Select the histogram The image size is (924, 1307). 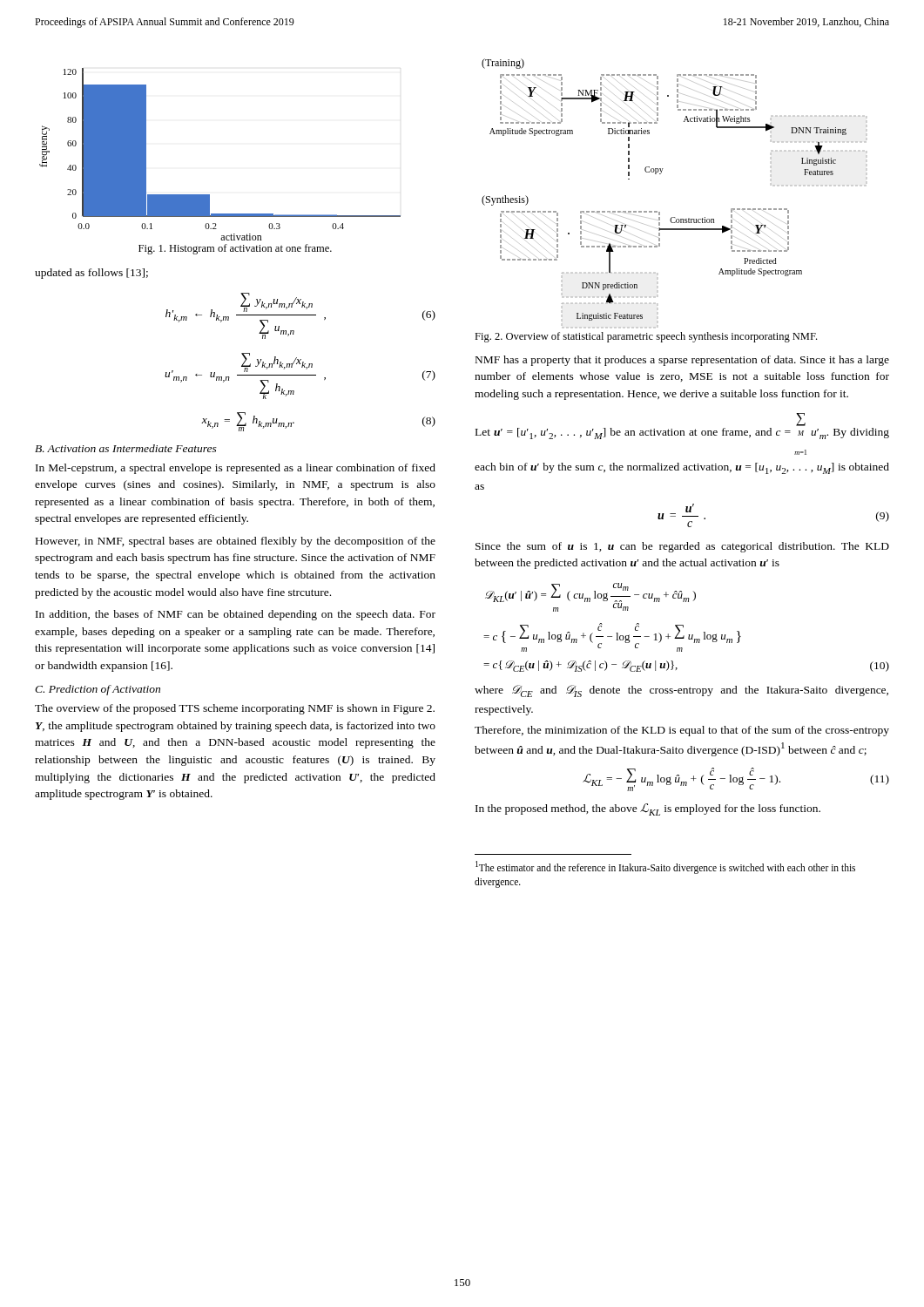click(x=235, y=146)
